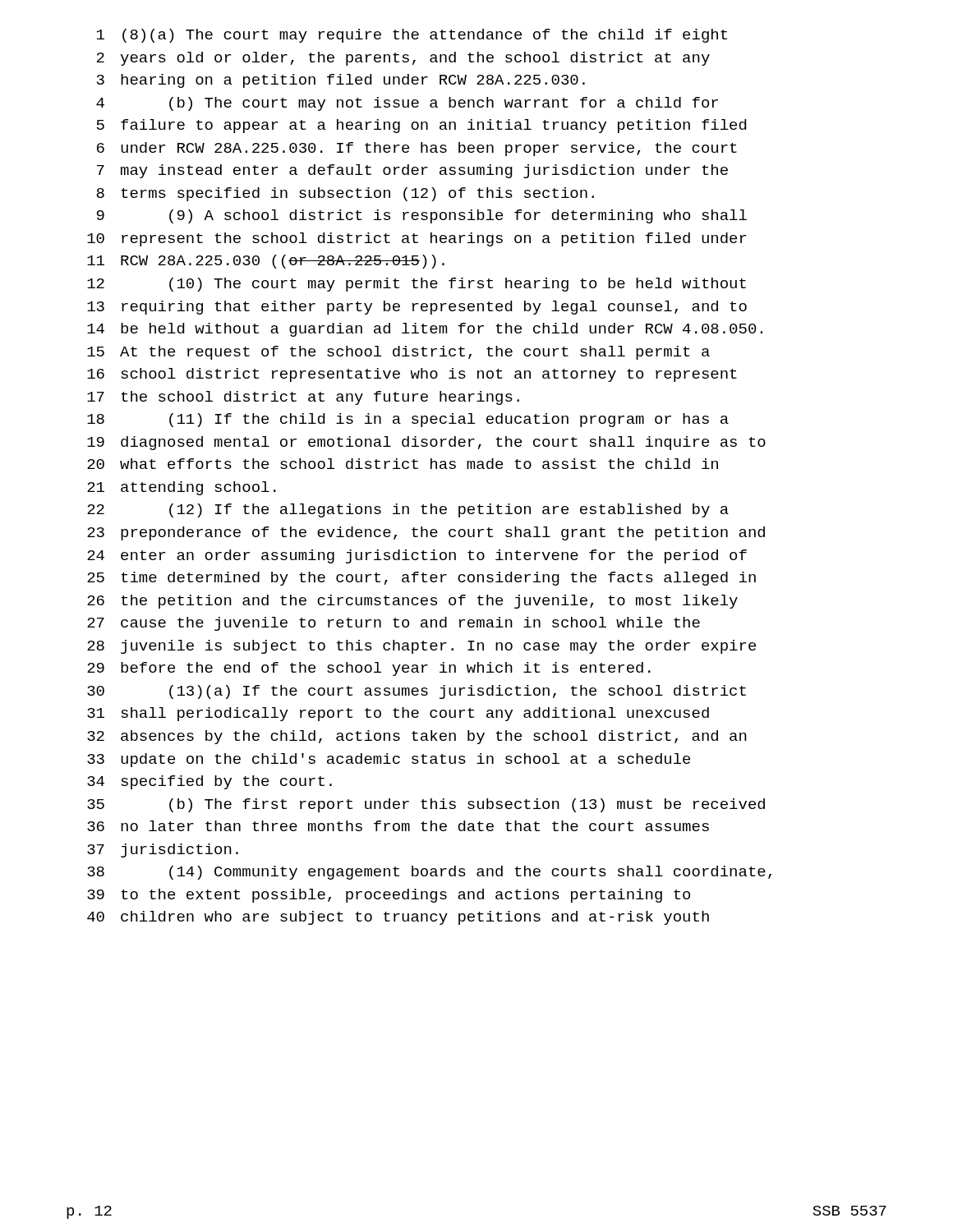Point to the passage starting "22 (12) If the allegations in the petition"
The image size is (953, 1232).
[476, 590]
